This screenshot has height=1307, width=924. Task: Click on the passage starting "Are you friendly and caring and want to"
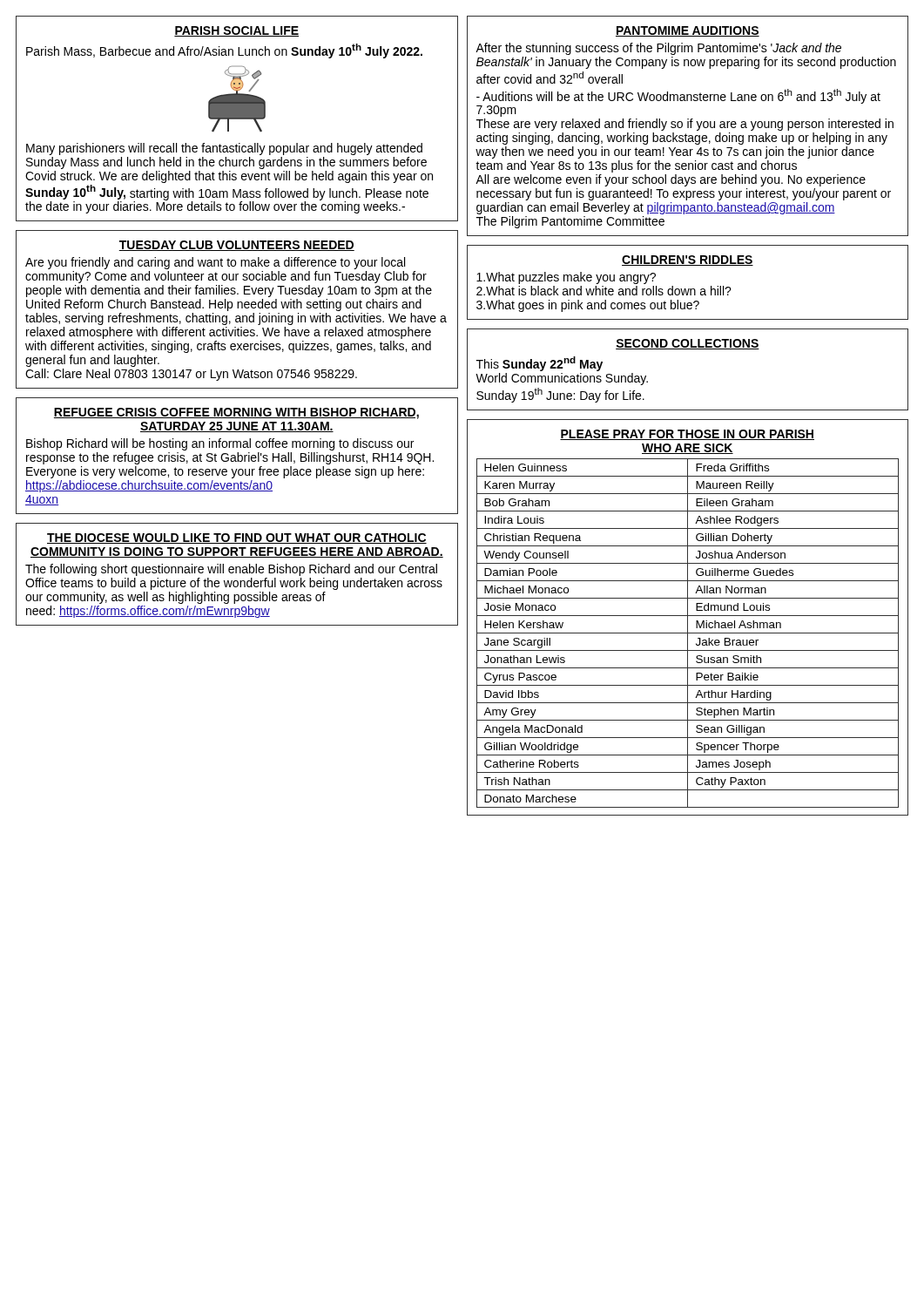[x=236, y=318]
